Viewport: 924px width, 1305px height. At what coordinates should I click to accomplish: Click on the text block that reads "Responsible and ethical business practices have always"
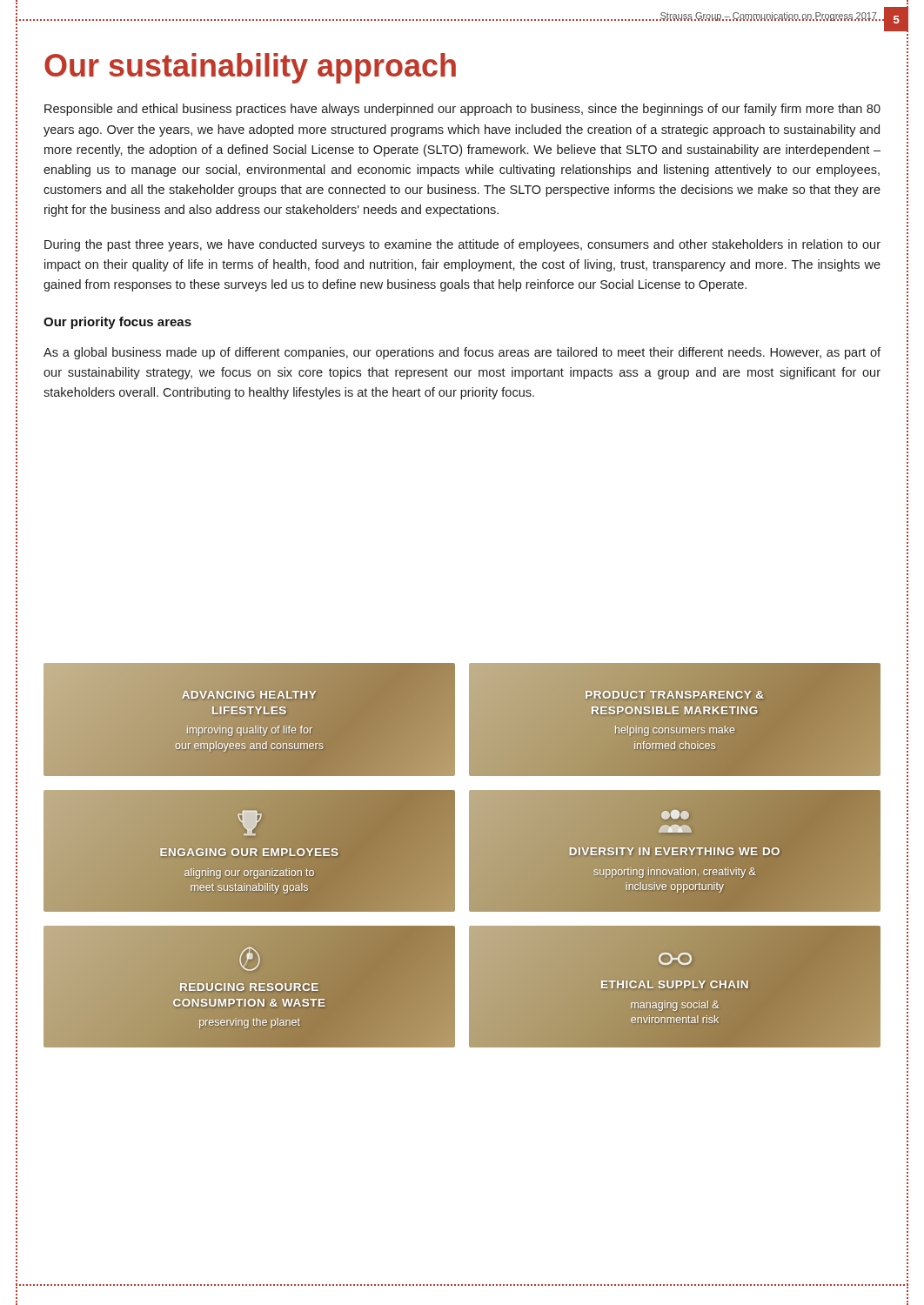462,160
